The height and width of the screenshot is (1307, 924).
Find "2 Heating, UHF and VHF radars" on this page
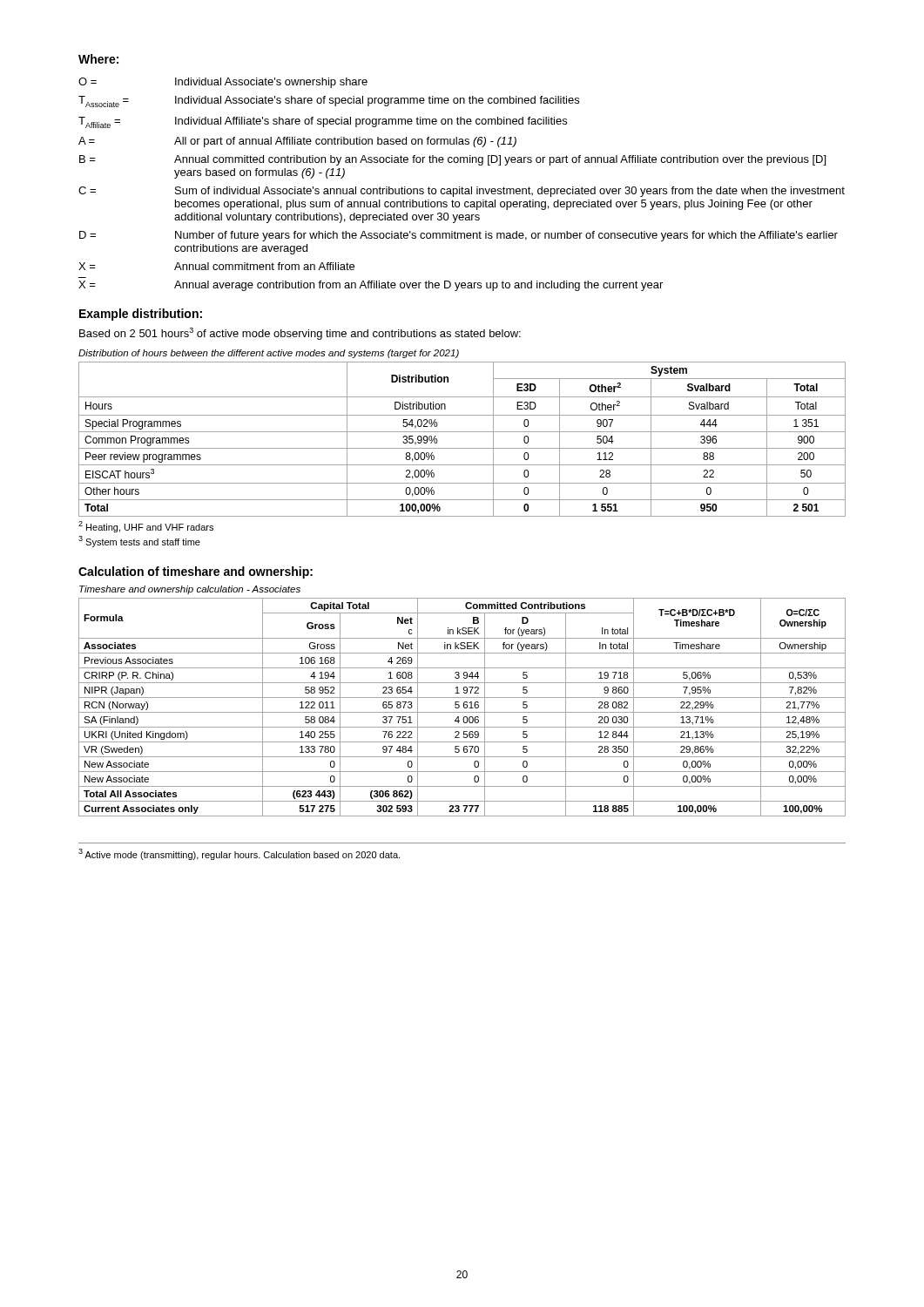point(146,525)
